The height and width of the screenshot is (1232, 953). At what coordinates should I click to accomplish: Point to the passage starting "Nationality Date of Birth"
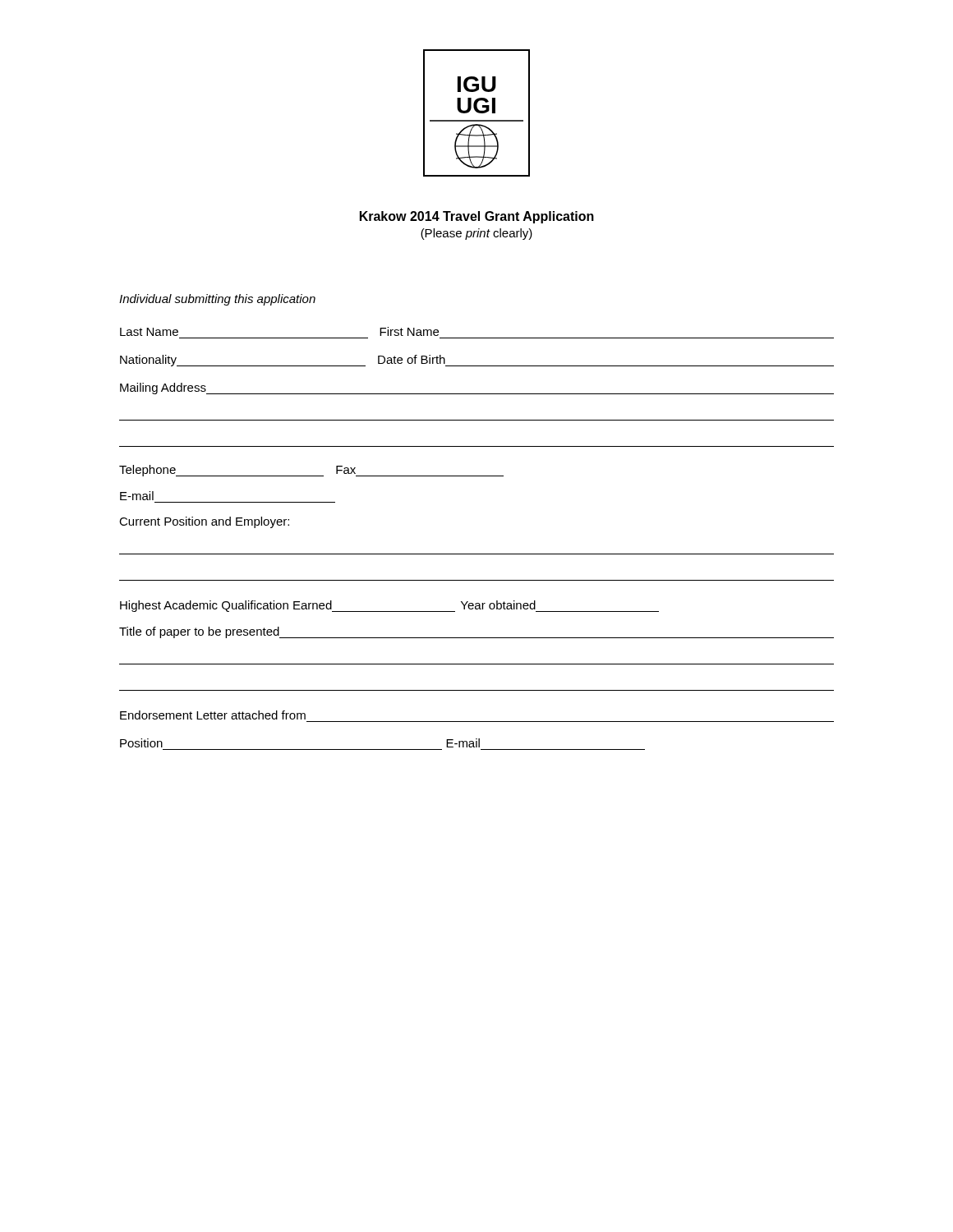click(x=476, y=359)
